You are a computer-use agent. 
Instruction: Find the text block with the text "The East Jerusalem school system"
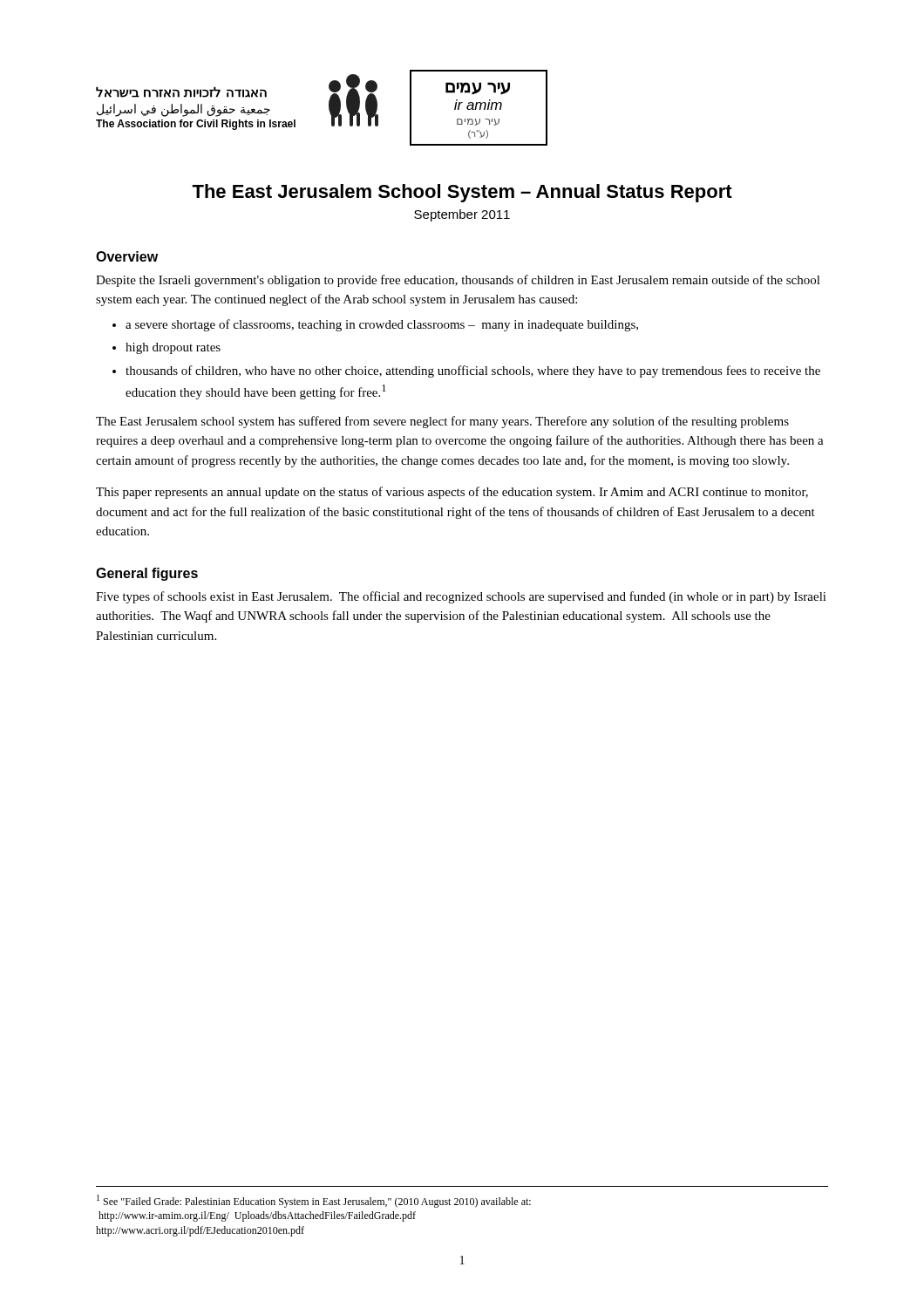(x=460, y=441)
